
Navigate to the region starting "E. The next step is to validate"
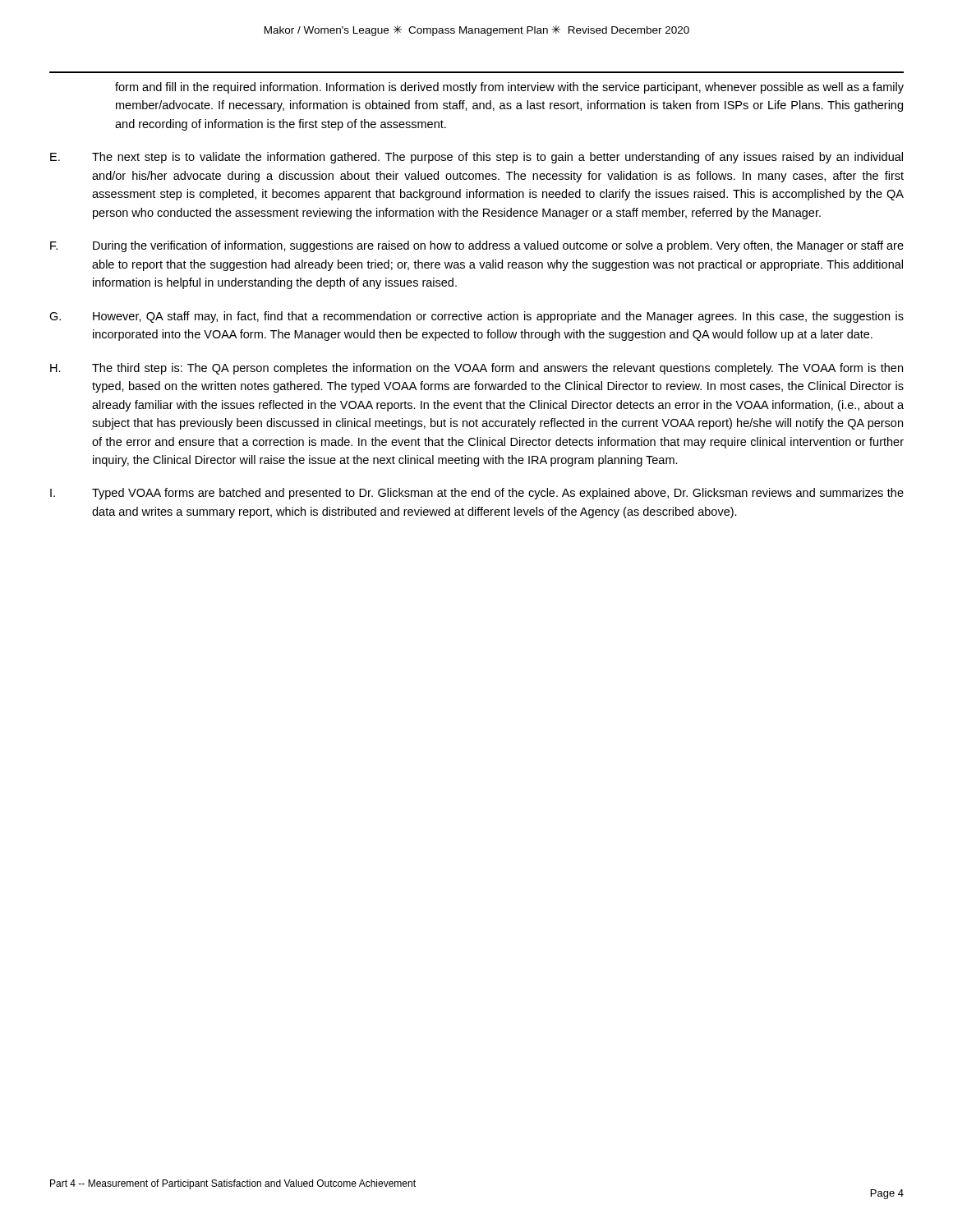476,185
